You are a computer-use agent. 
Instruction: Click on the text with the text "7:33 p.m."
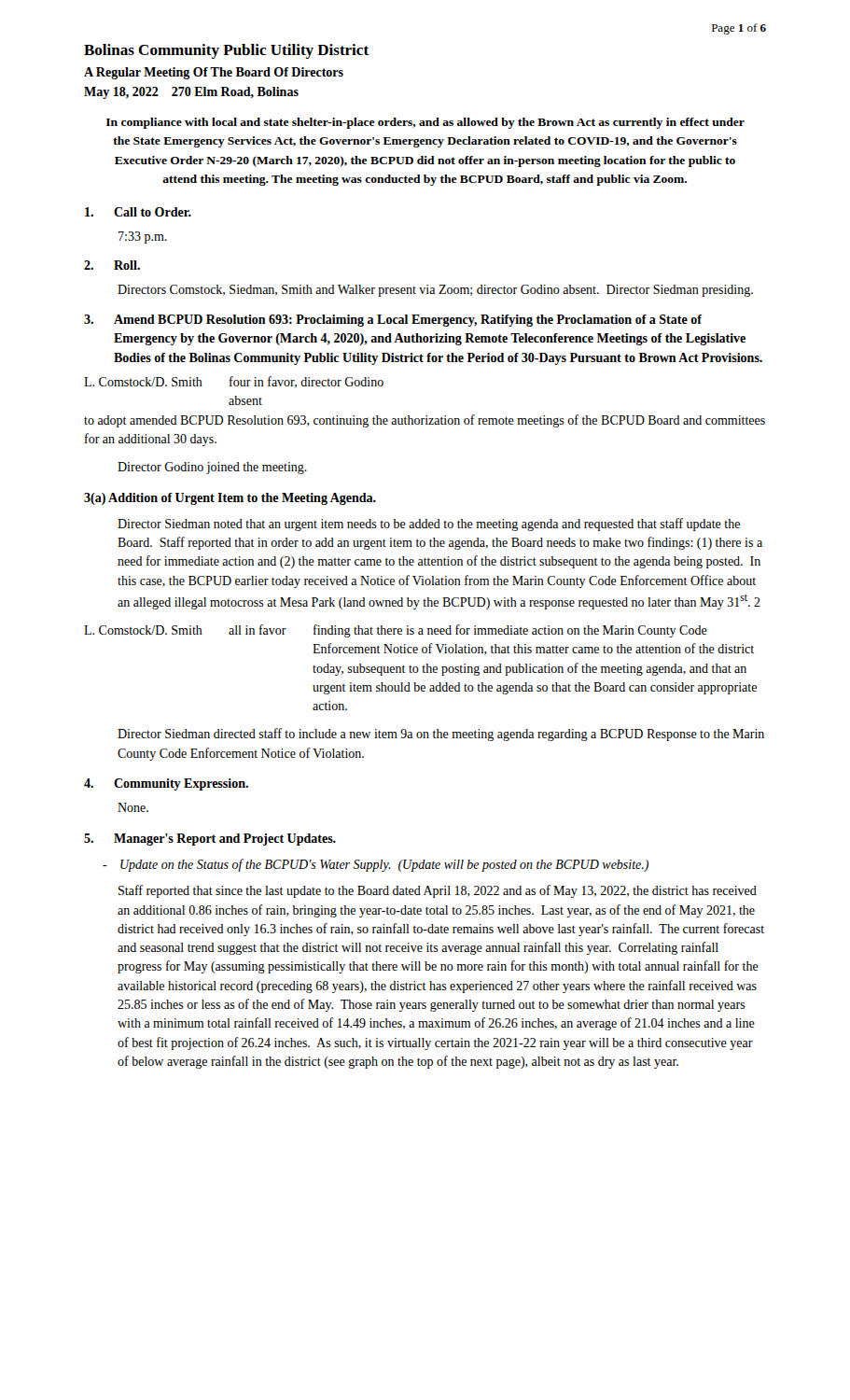point(142,237)
